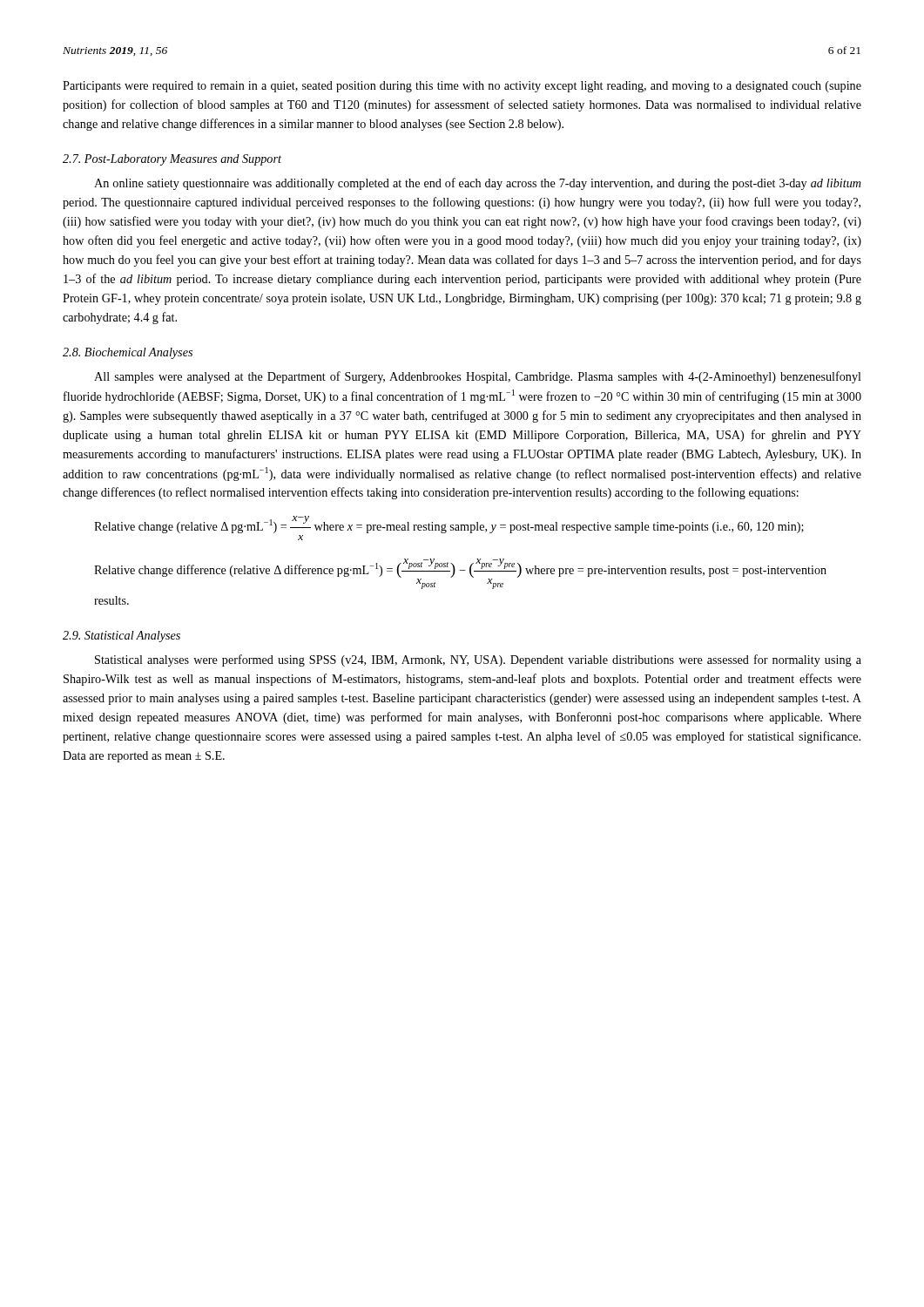Click on the text block that says "An online satiety"
Screen dimensions: 1307x924
click(462, 250)
